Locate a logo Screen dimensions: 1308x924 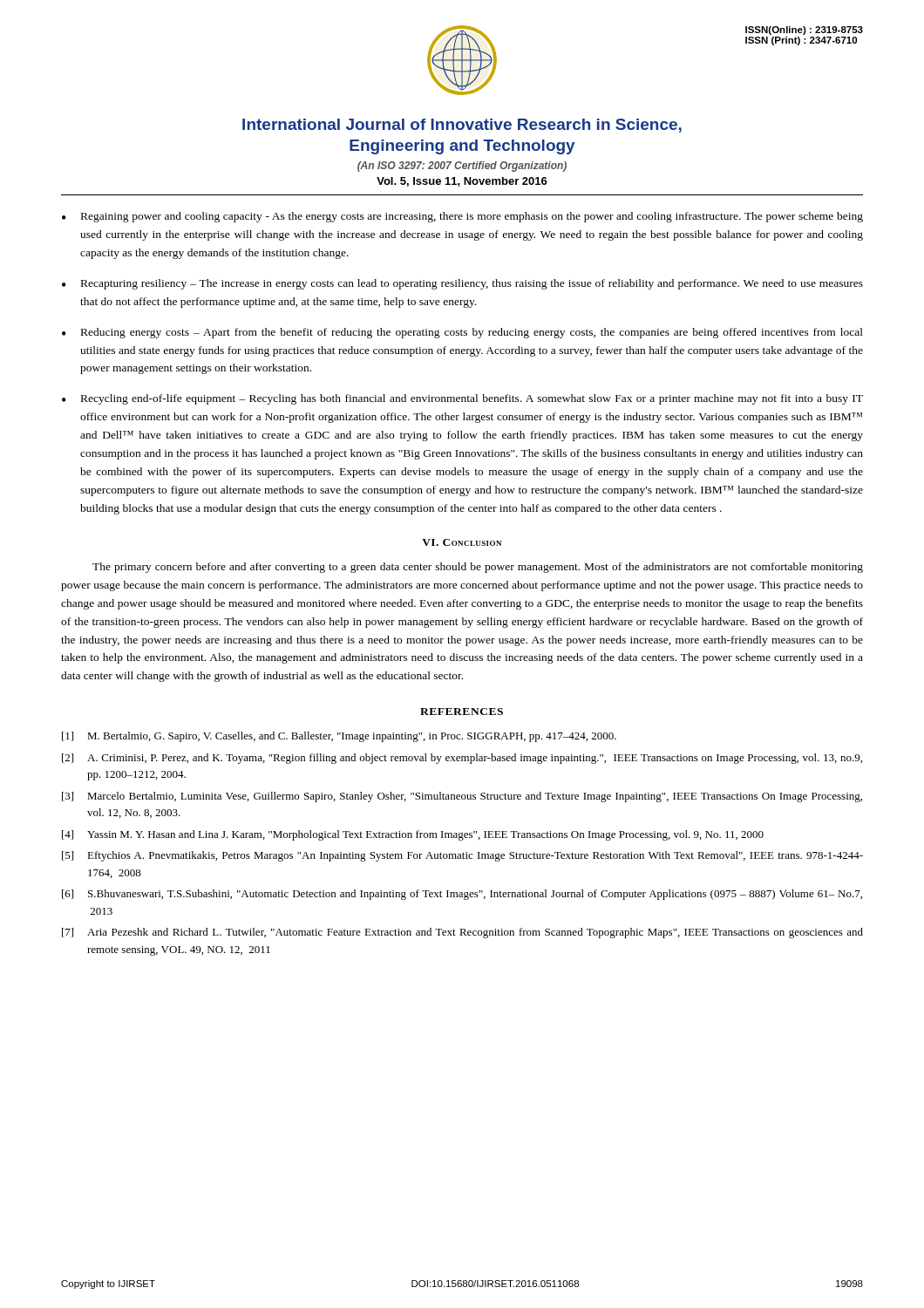click(462, 60)
